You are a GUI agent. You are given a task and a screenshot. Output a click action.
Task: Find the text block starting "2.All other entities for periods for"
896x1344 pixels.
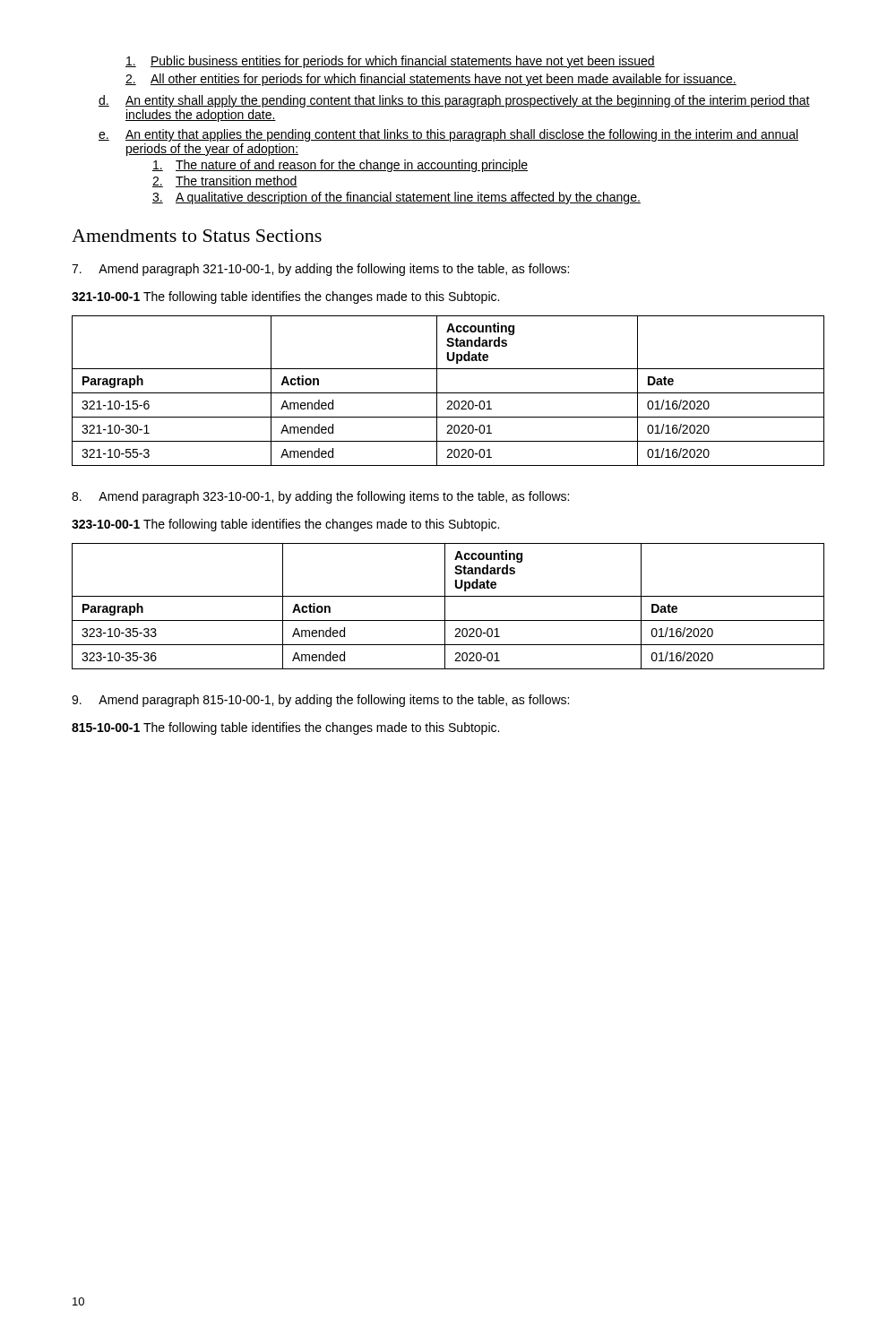(475, 79)
